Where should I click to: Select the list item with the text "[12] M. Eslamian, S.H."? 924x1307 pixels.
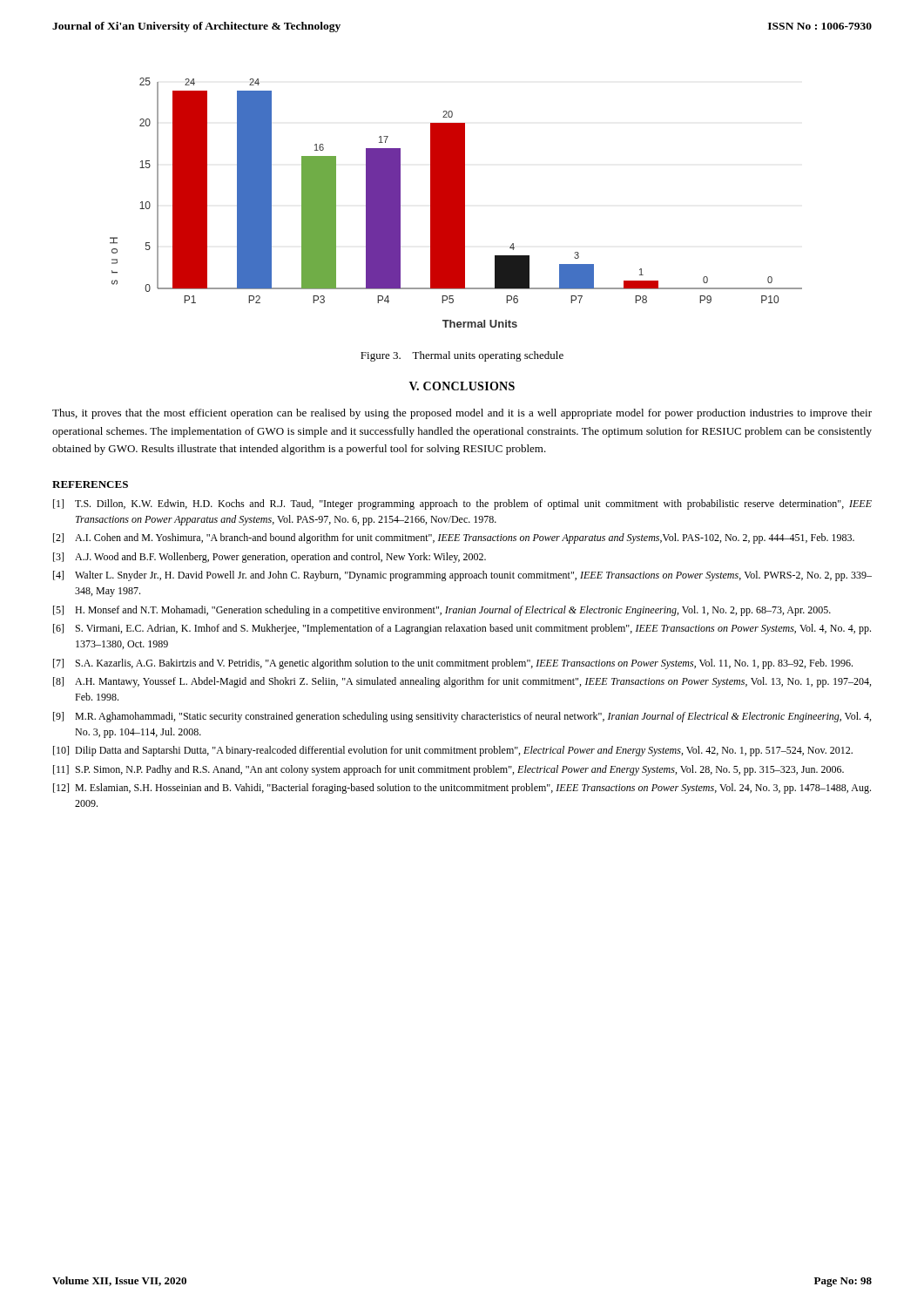tap(462, 796)
